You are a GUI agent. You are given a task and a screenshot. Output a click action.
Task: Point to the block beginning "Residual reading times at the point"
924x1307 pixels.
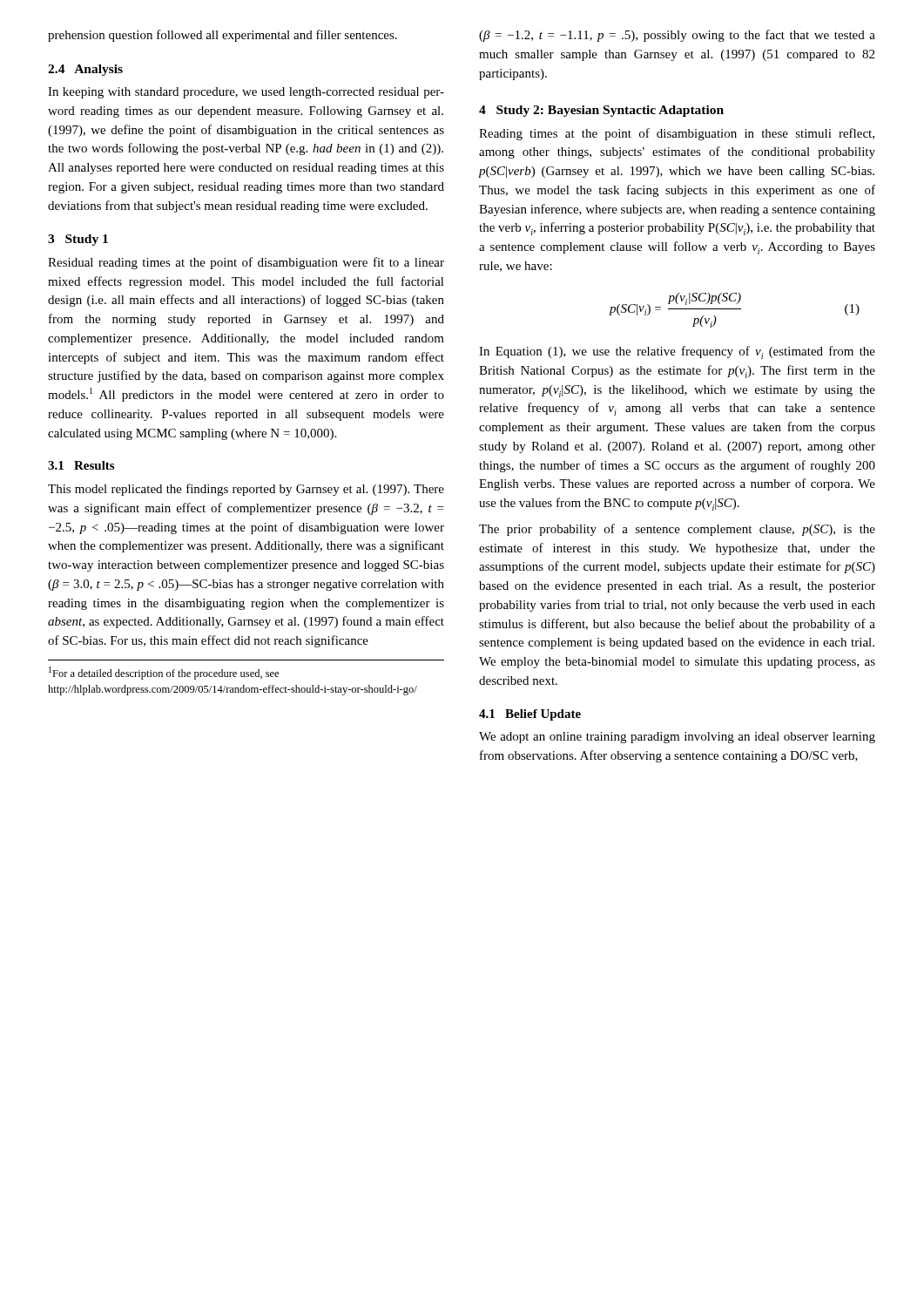click(x=246, y=348)
